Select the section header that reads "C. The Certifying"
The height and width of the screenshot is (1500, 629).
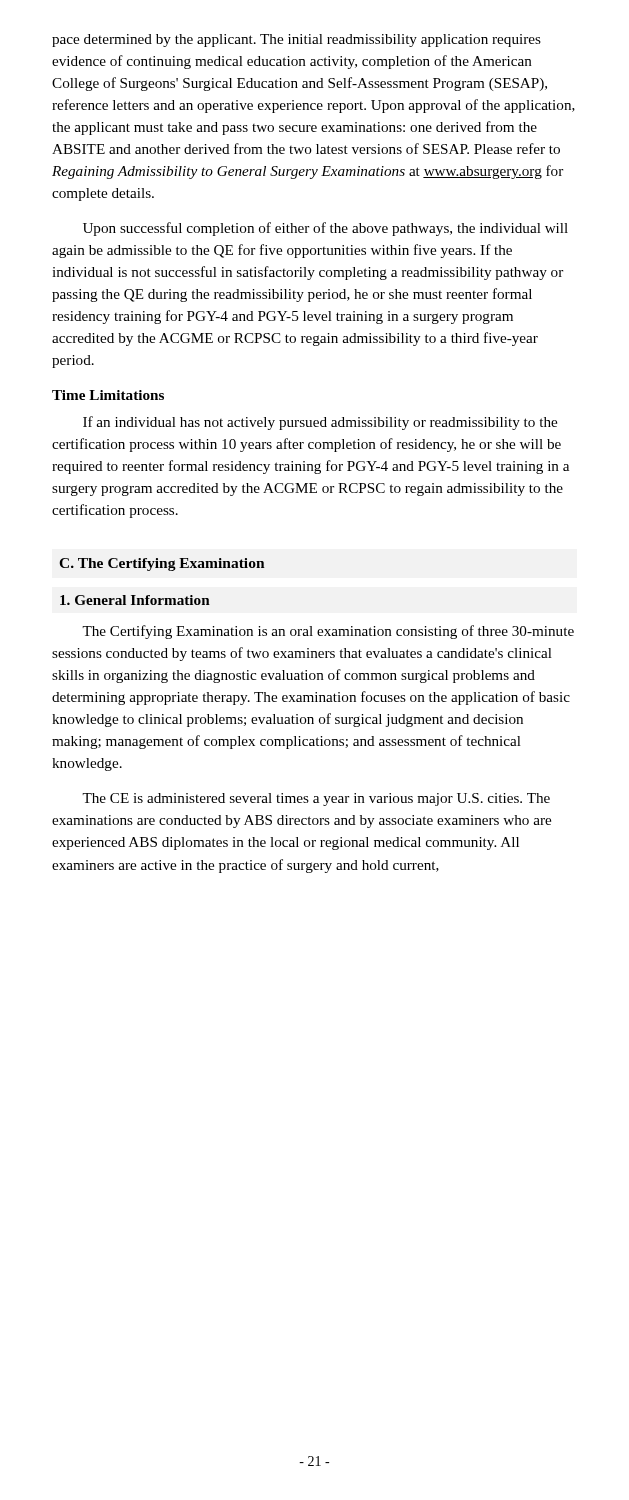click(162, 563)
